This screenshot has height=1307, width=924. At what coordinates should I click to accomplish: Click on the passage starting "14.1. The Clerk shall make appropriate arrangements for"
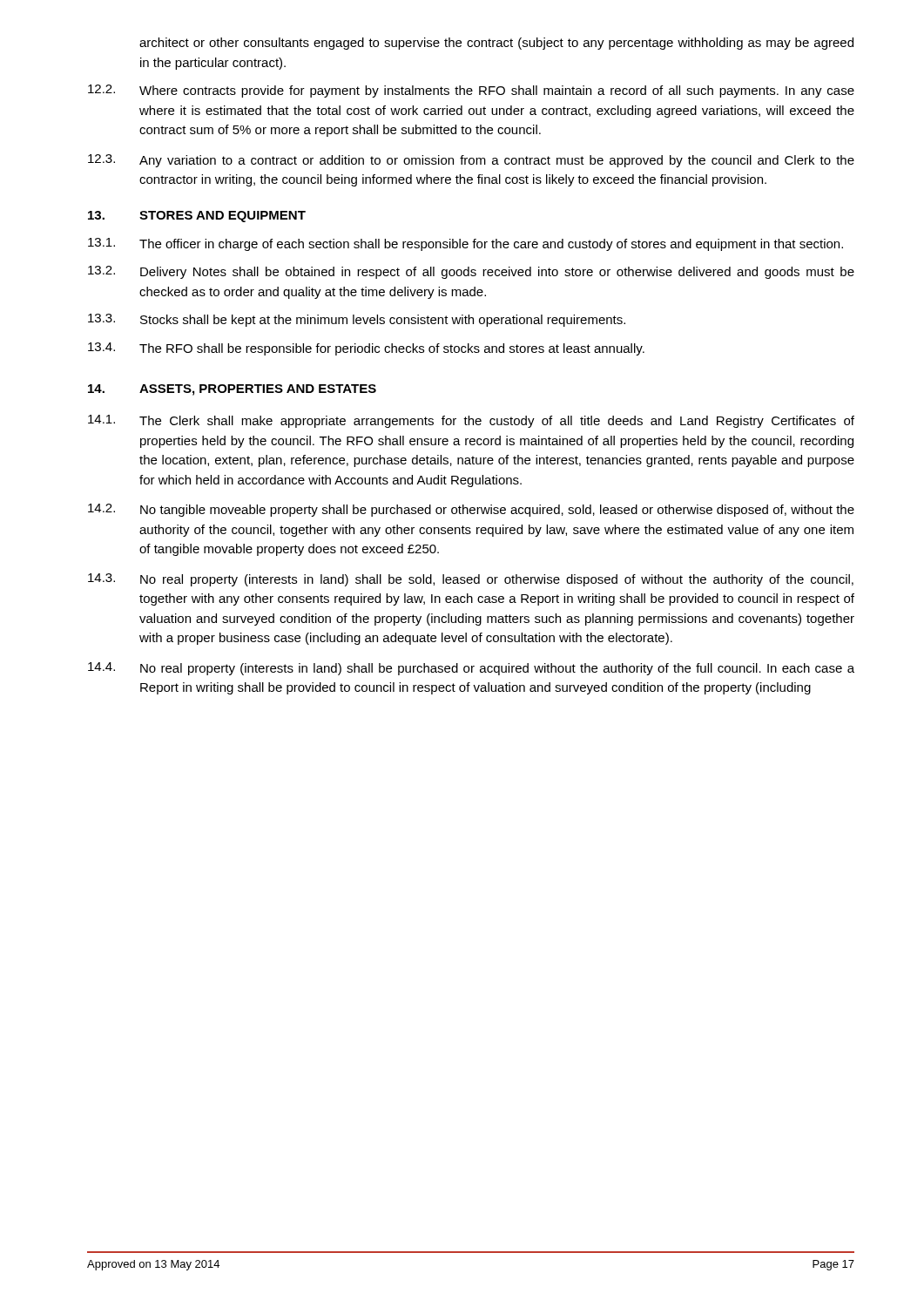(x=471, y=451)
